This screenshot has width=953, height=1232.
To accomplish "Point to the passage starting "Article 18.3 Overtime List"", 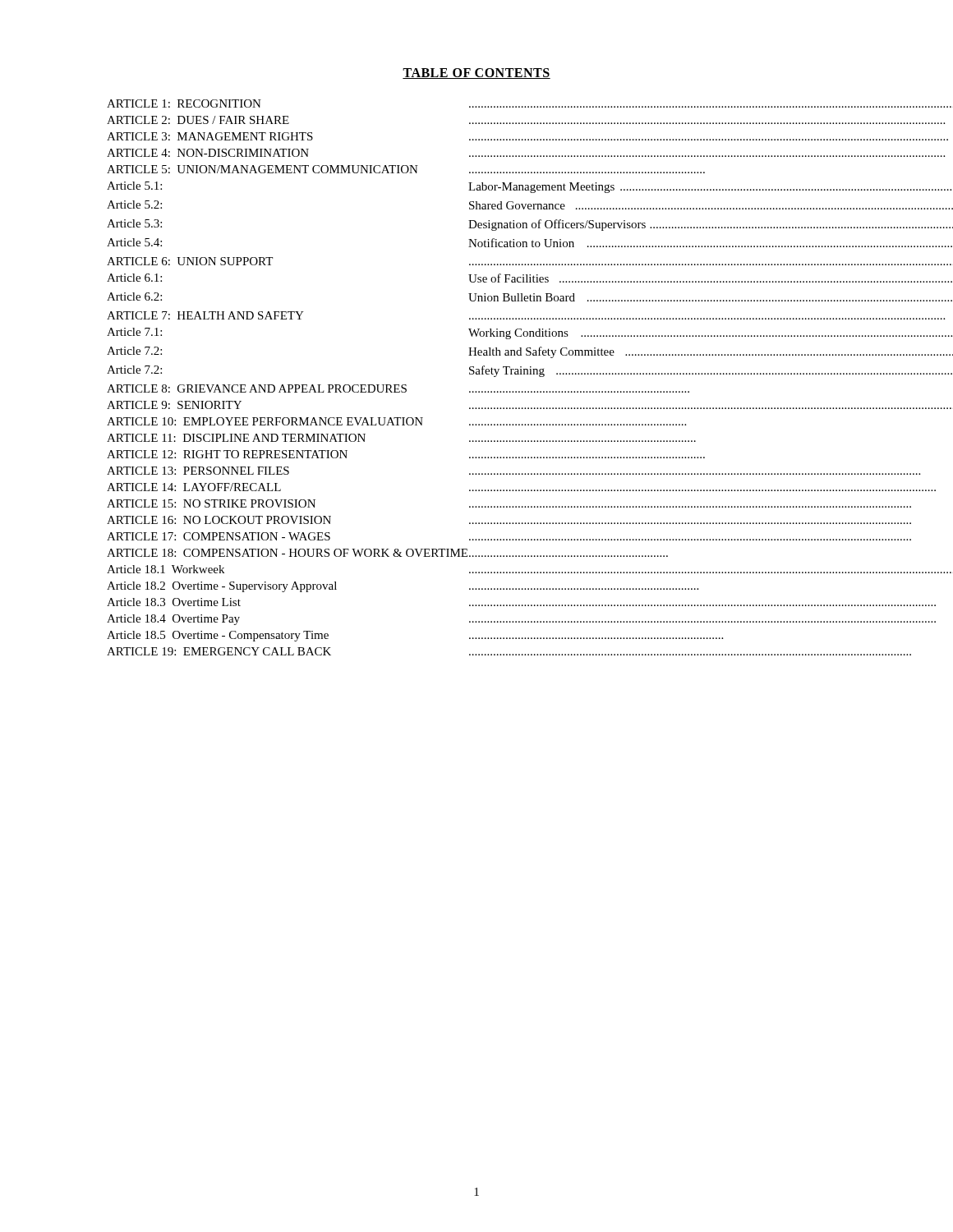I will coord(530,602).
